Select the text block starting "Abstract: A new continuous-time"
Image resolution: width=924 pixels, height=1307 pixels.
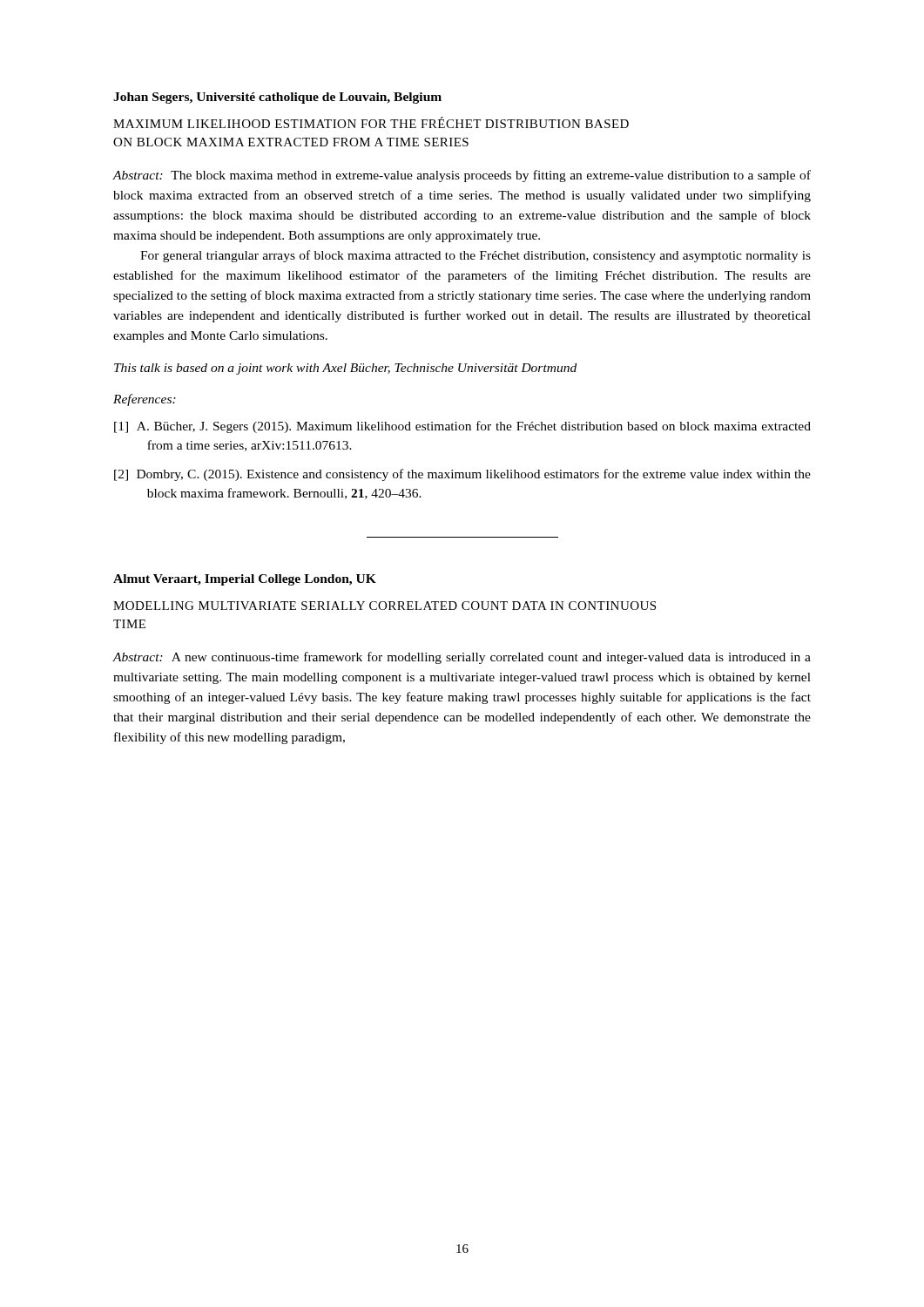pos(462,698)
